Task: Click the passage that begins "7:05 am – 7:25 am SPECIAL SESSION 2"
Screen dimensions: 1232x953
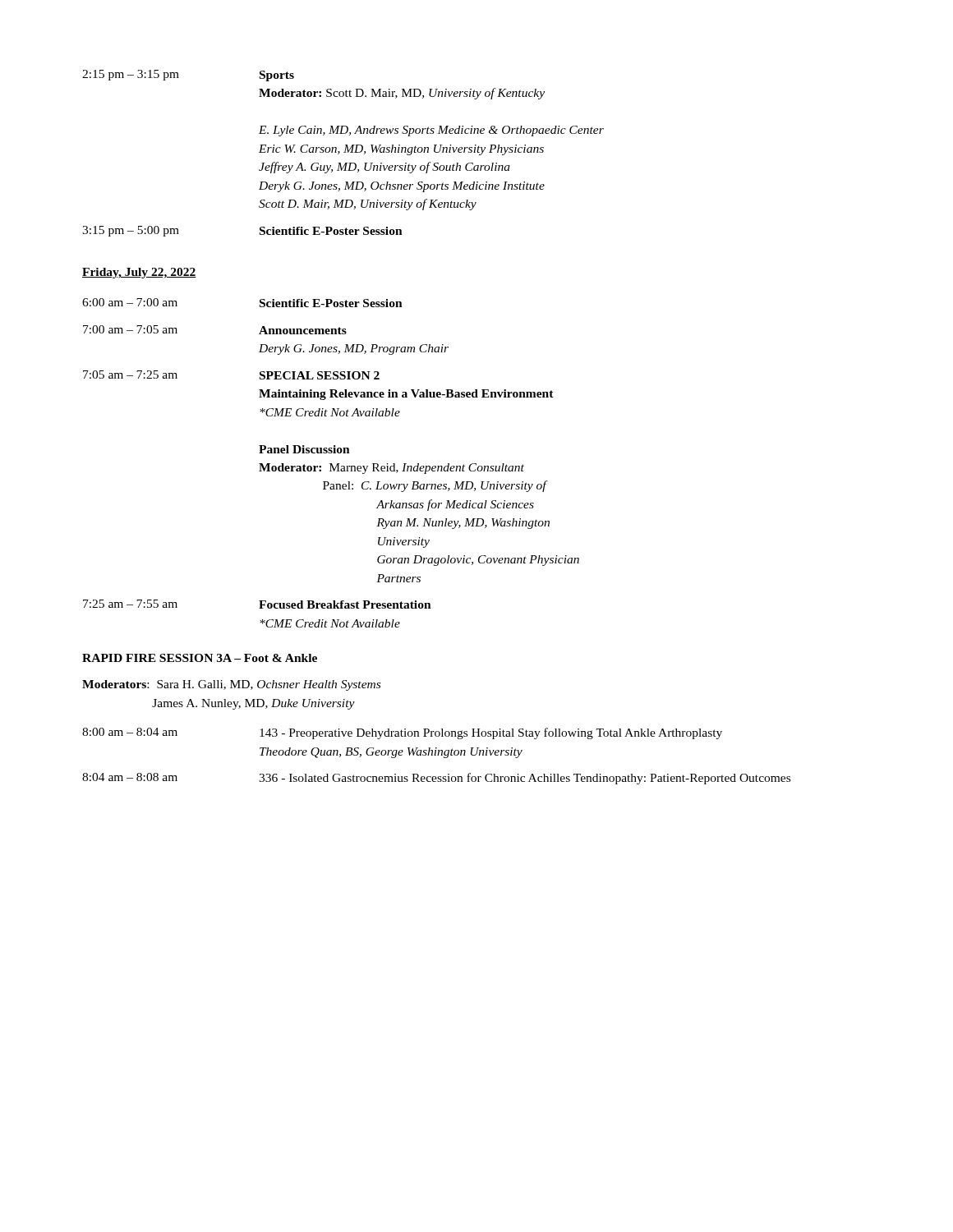Action: point(476,477)
